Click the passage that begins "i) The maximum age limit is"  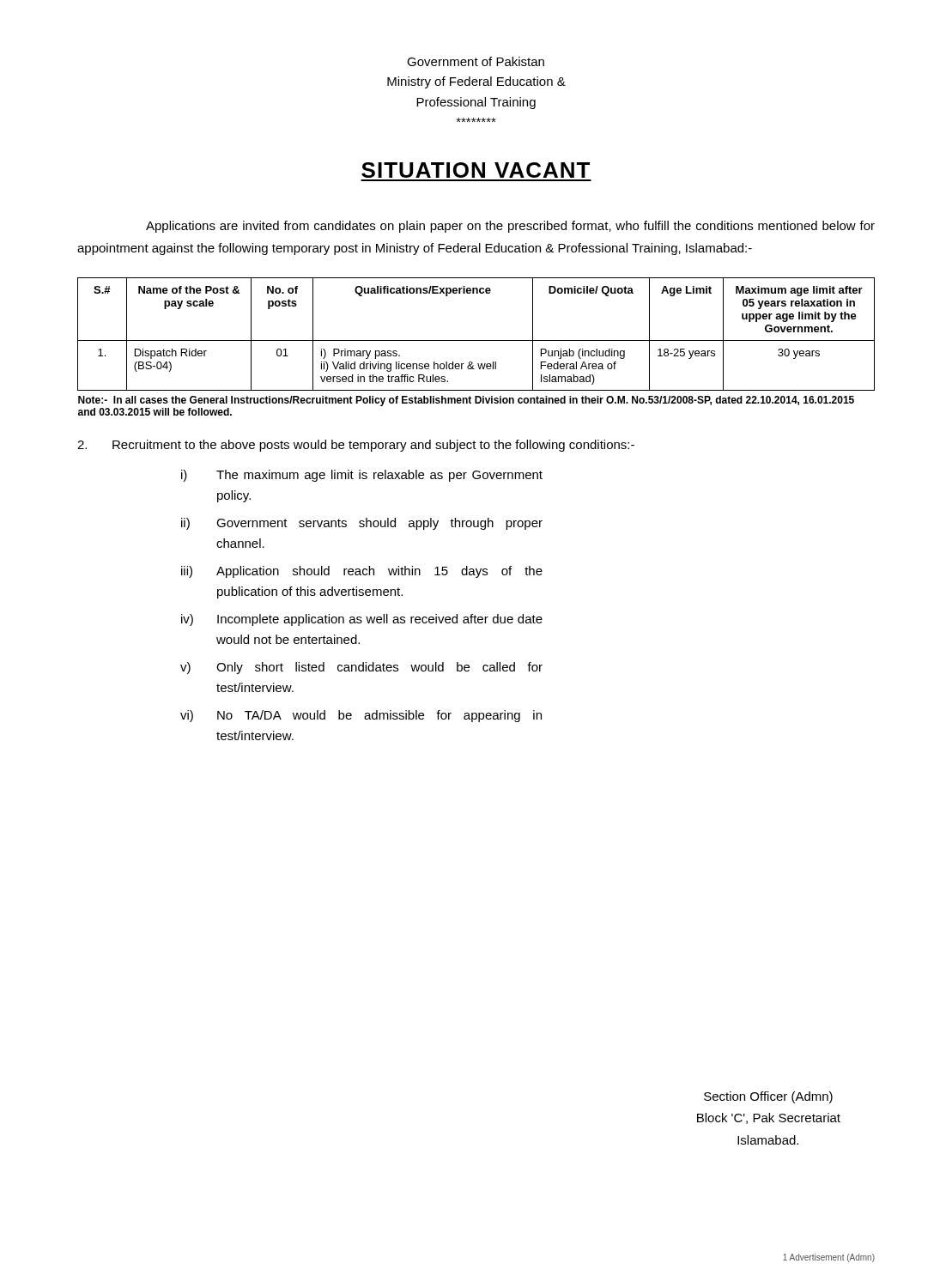point(361,485)
